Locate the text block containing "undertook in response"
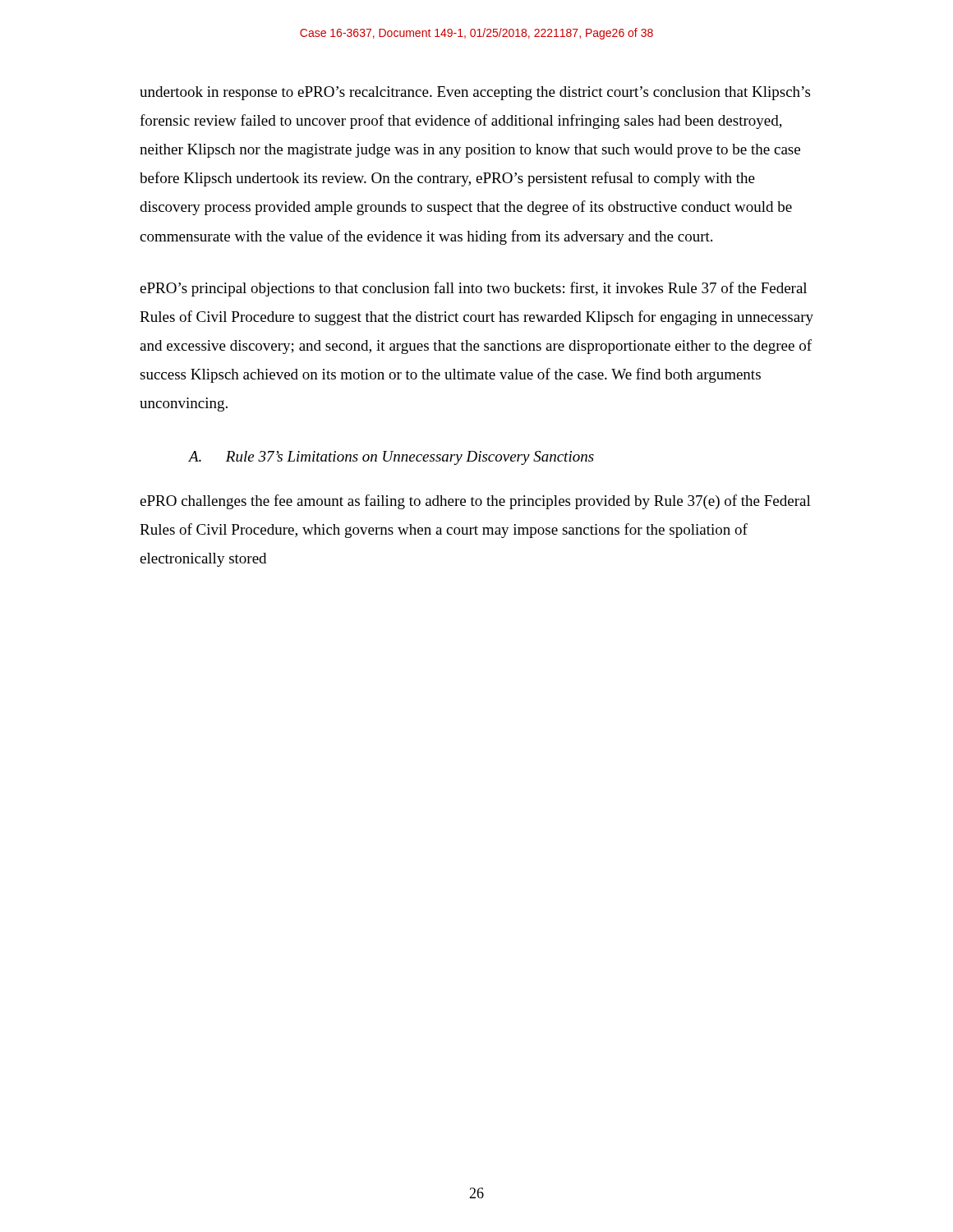Image resolution: width=953 pixels, height=1232 pixels. [x=476, y=164]
